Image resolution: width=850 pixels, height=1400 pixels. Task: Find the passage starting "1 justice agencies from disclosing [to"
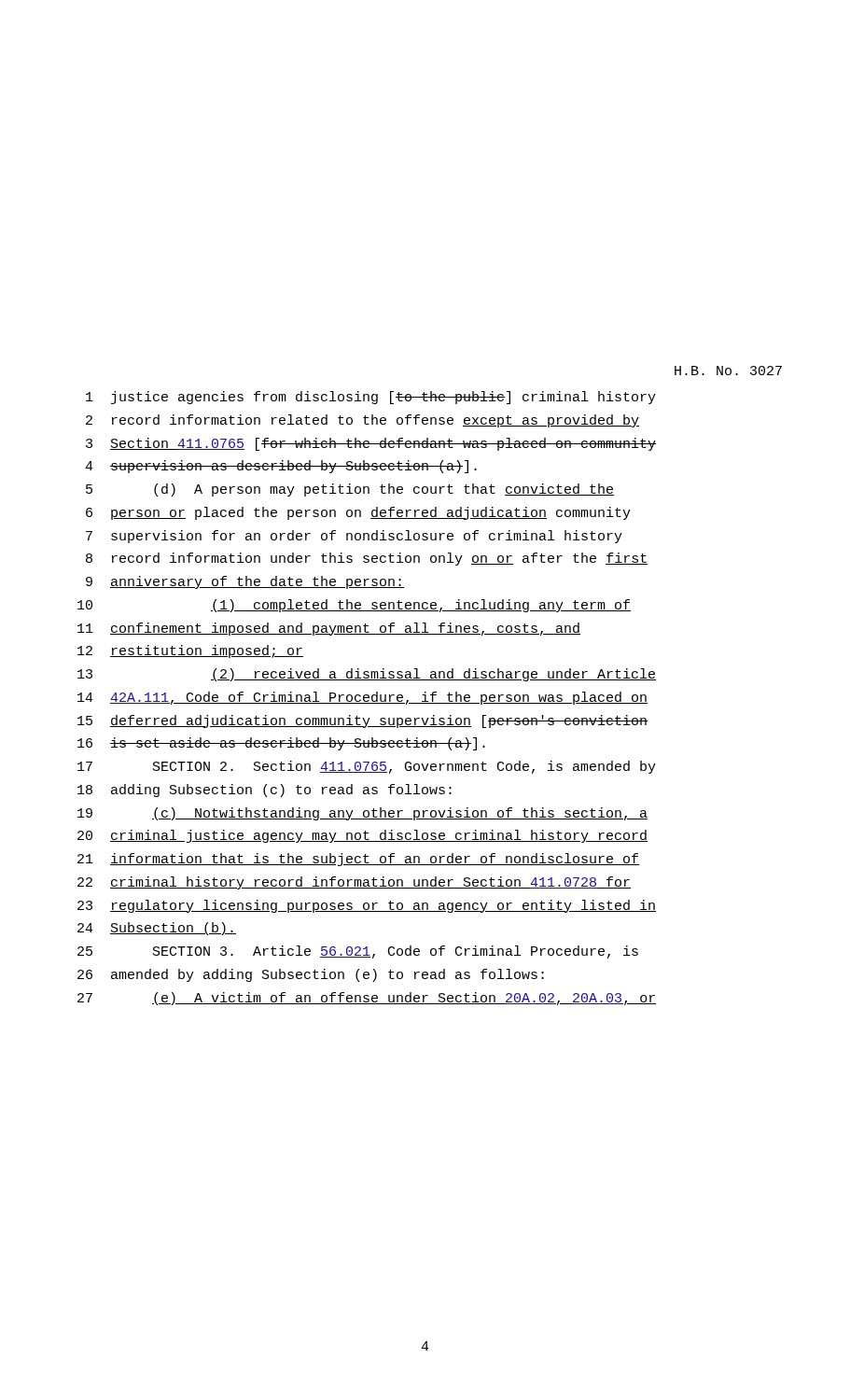pyautogui.click(x=425, y=699)
